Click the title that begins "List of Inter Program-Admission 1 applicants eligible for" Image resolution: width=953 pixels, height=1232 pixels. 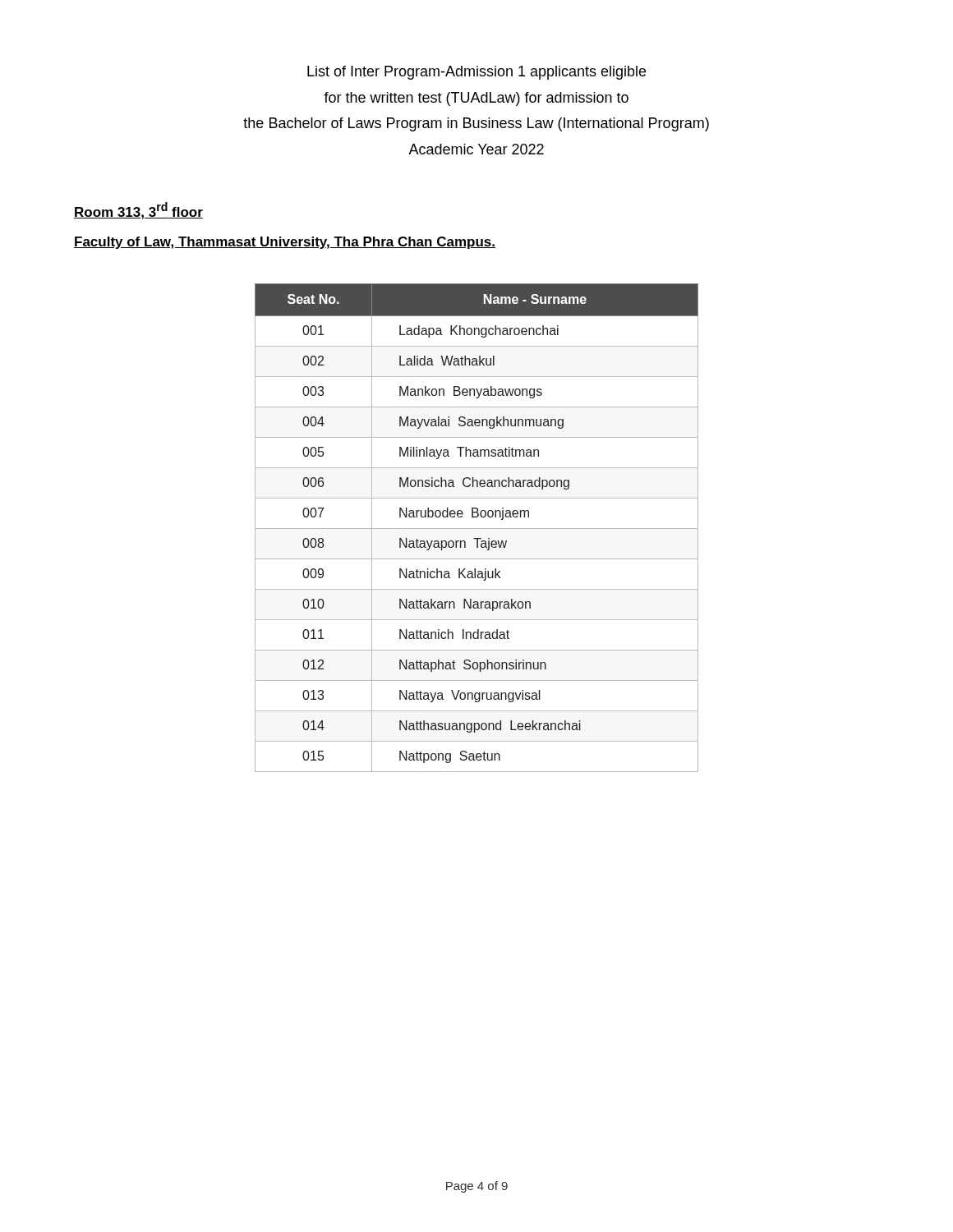click(x=476, y=110)
